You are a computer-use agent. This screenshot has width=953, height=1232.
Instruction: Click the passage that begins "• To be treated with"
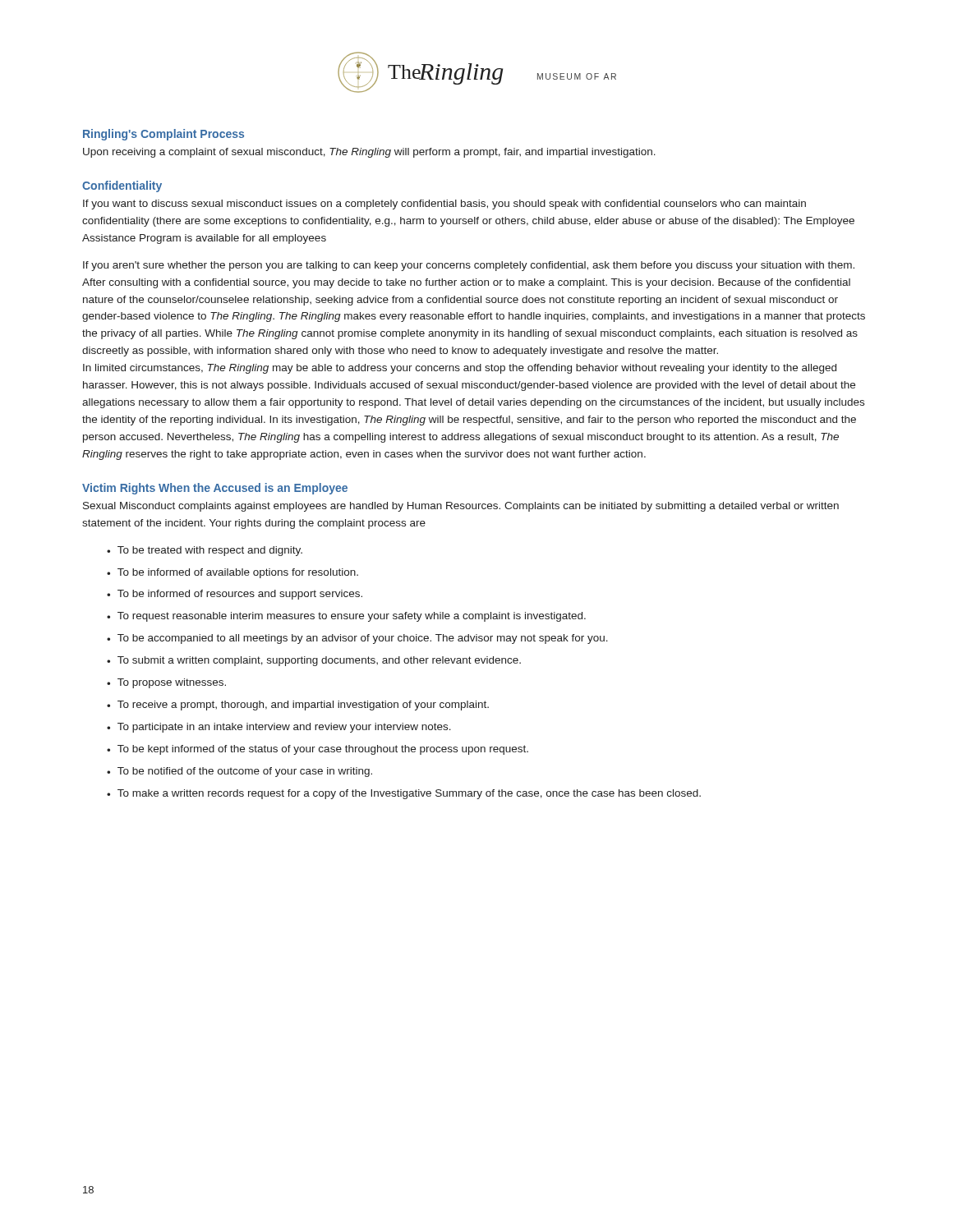tap(205, 551)
